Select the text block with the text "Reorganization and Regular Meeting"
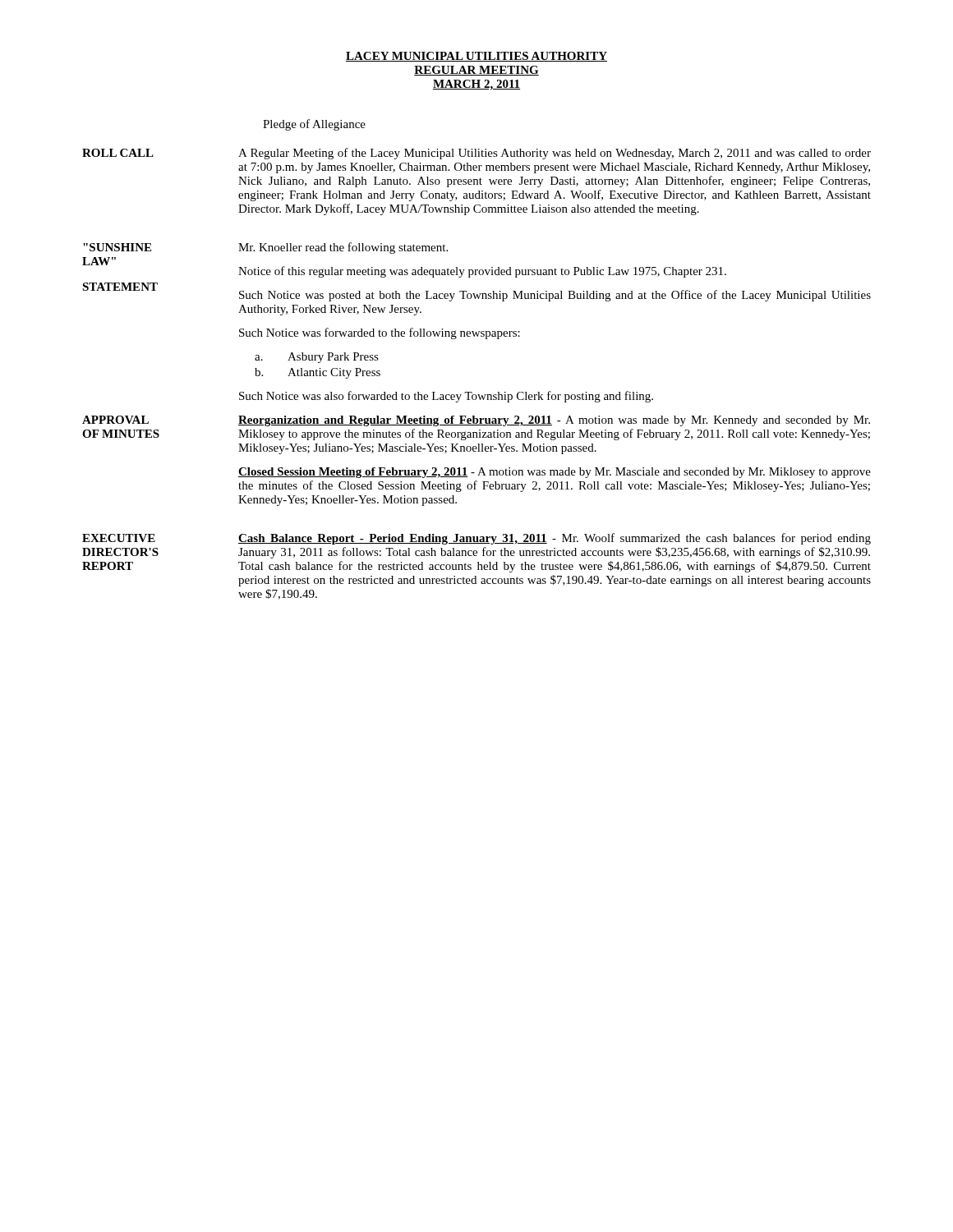Image resolution: width=953 pixels, height=1232 pixels. click(555, 434)
